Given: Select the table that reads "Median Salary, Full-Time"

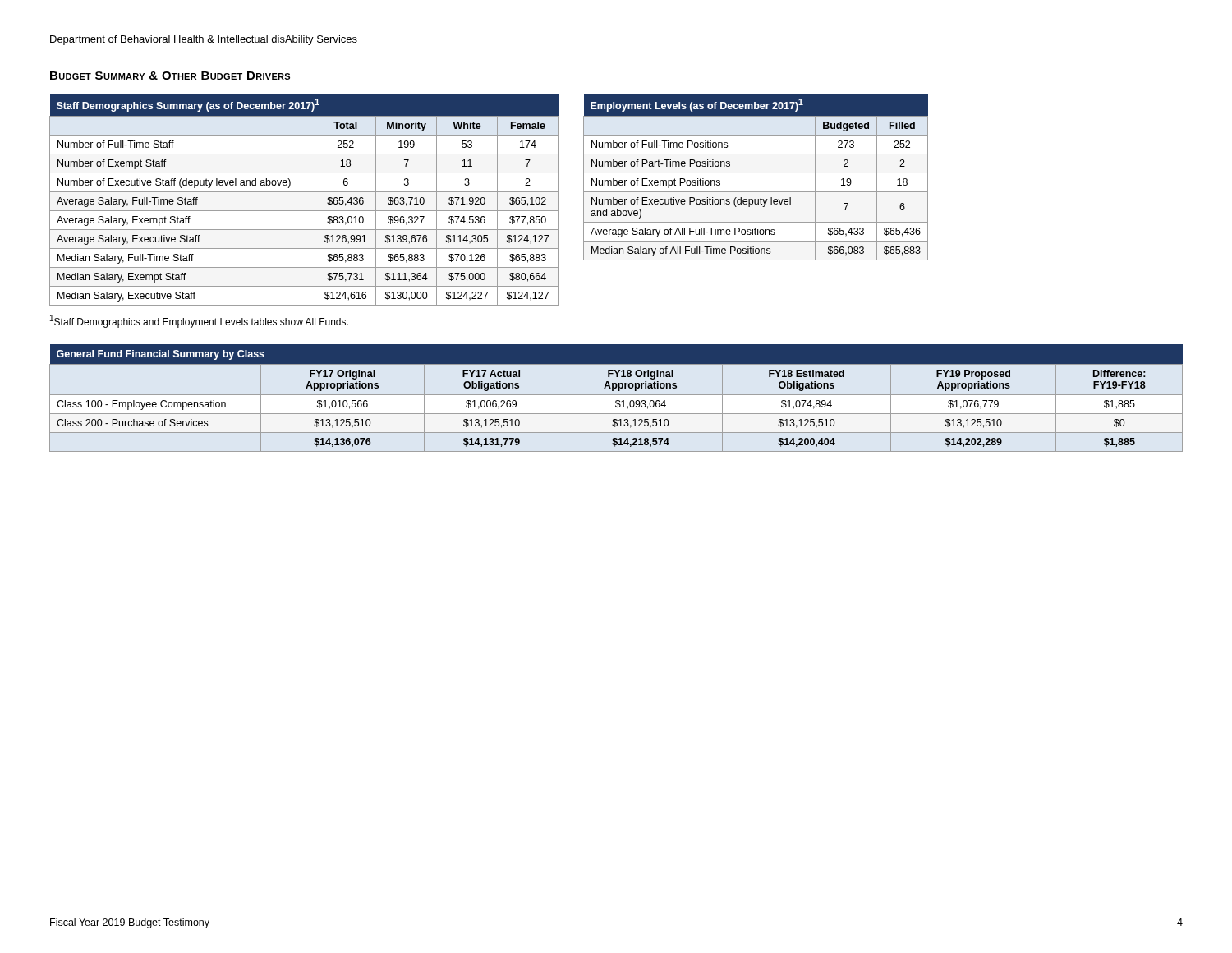Looking at the screenshot, I should coord(304,200).
